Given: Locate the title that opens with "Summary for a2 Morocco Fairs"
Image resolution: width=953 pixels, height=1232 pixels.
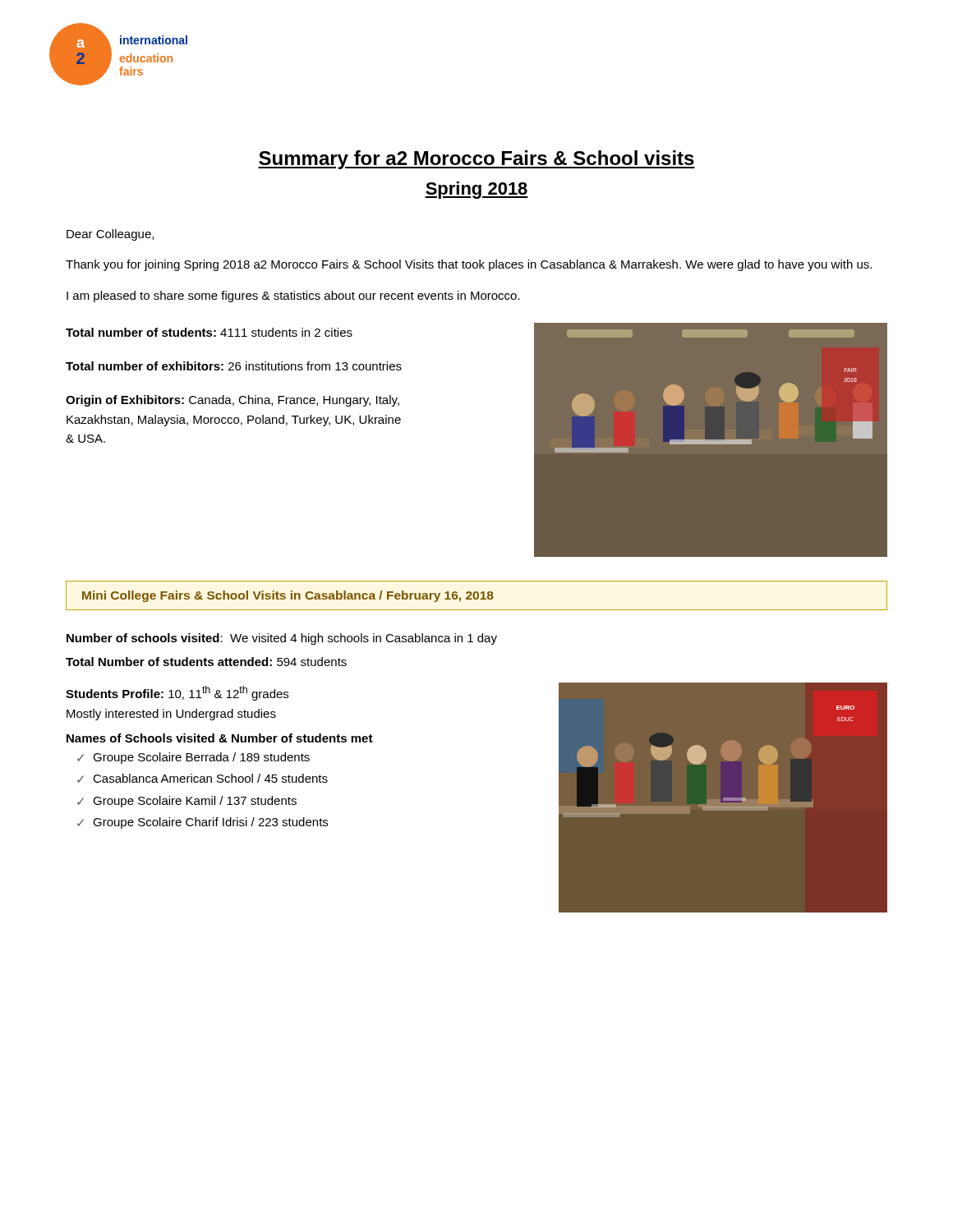Looking at the screenshot, I should (476, 158).
